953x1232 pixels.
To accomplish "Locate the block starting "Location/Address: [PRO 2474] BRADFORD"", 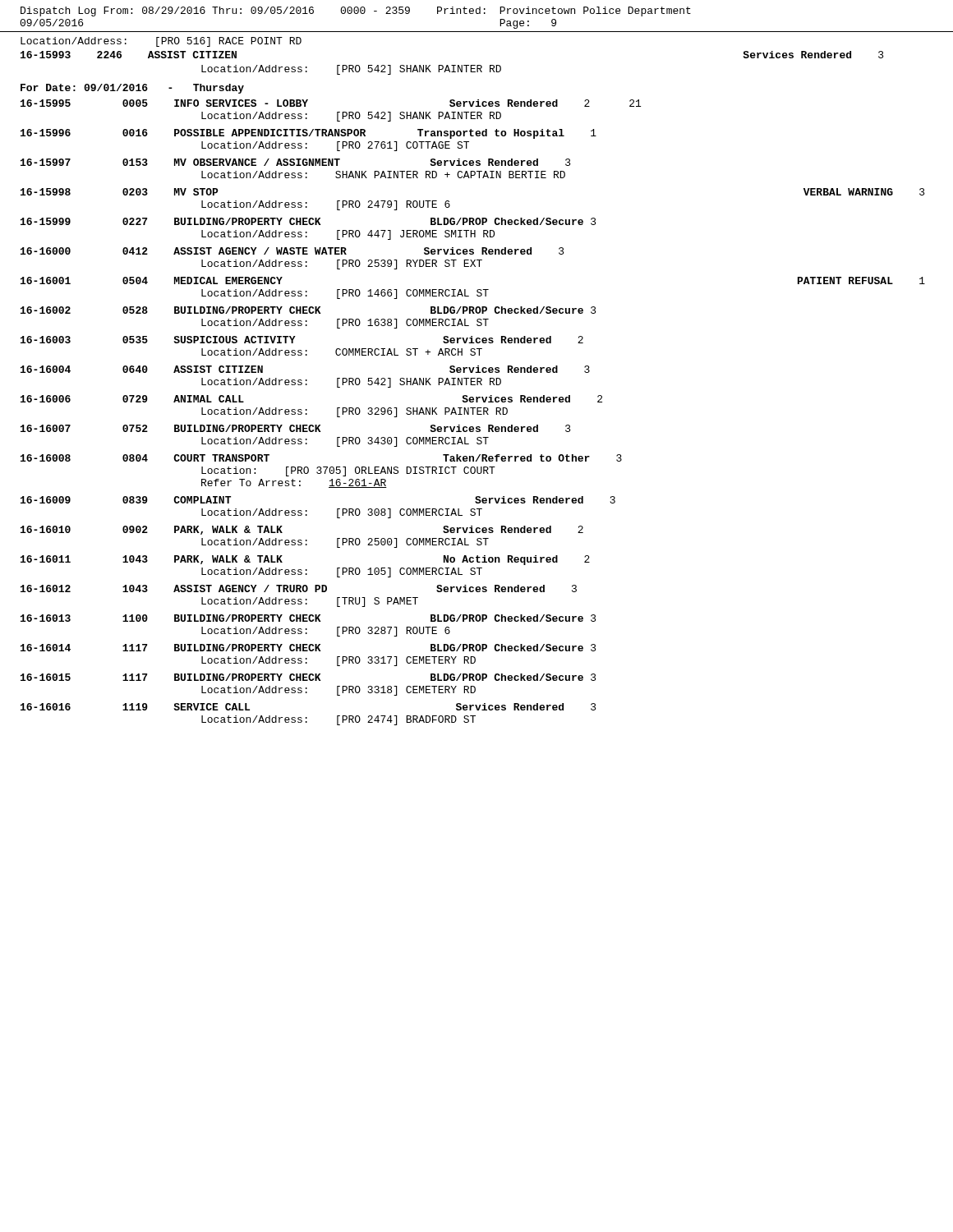I will click(x=338, y=720).
